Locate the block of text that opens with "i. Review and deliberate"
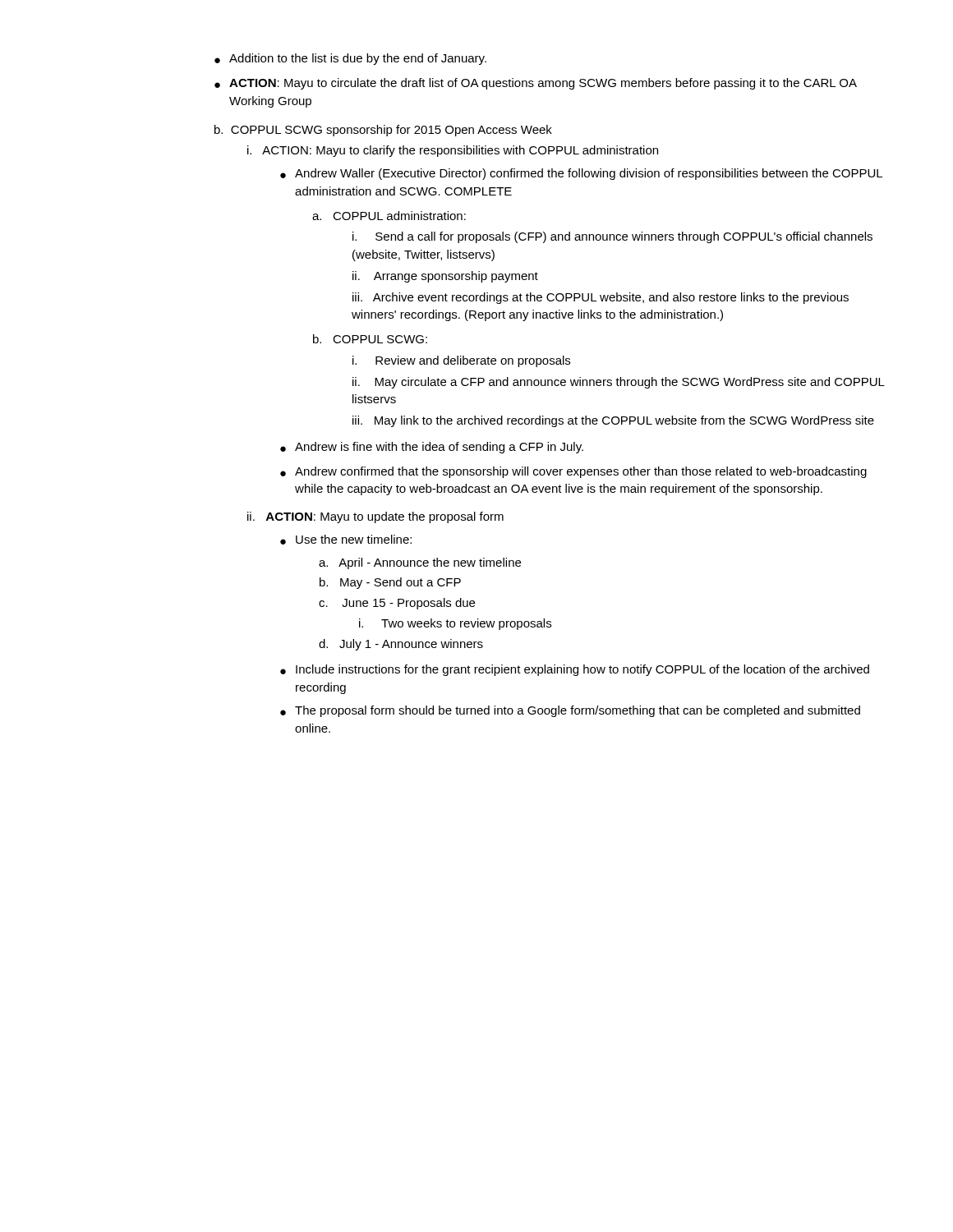 [x=461, y=360]
